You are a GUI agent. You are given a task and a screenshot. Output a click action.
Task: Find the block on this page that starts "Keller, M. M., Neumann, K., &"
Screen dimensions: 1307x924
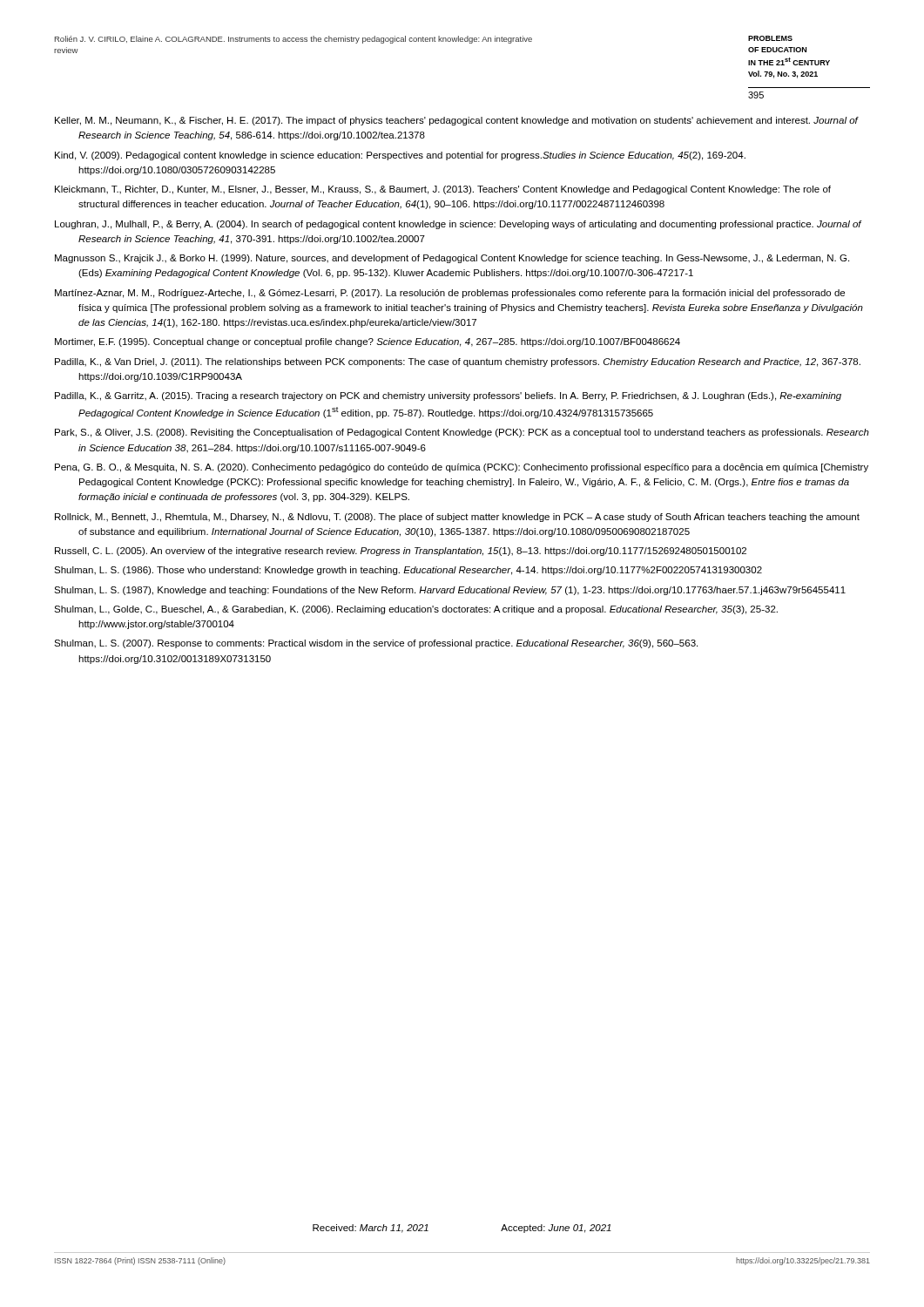click(x=456, y=128)
